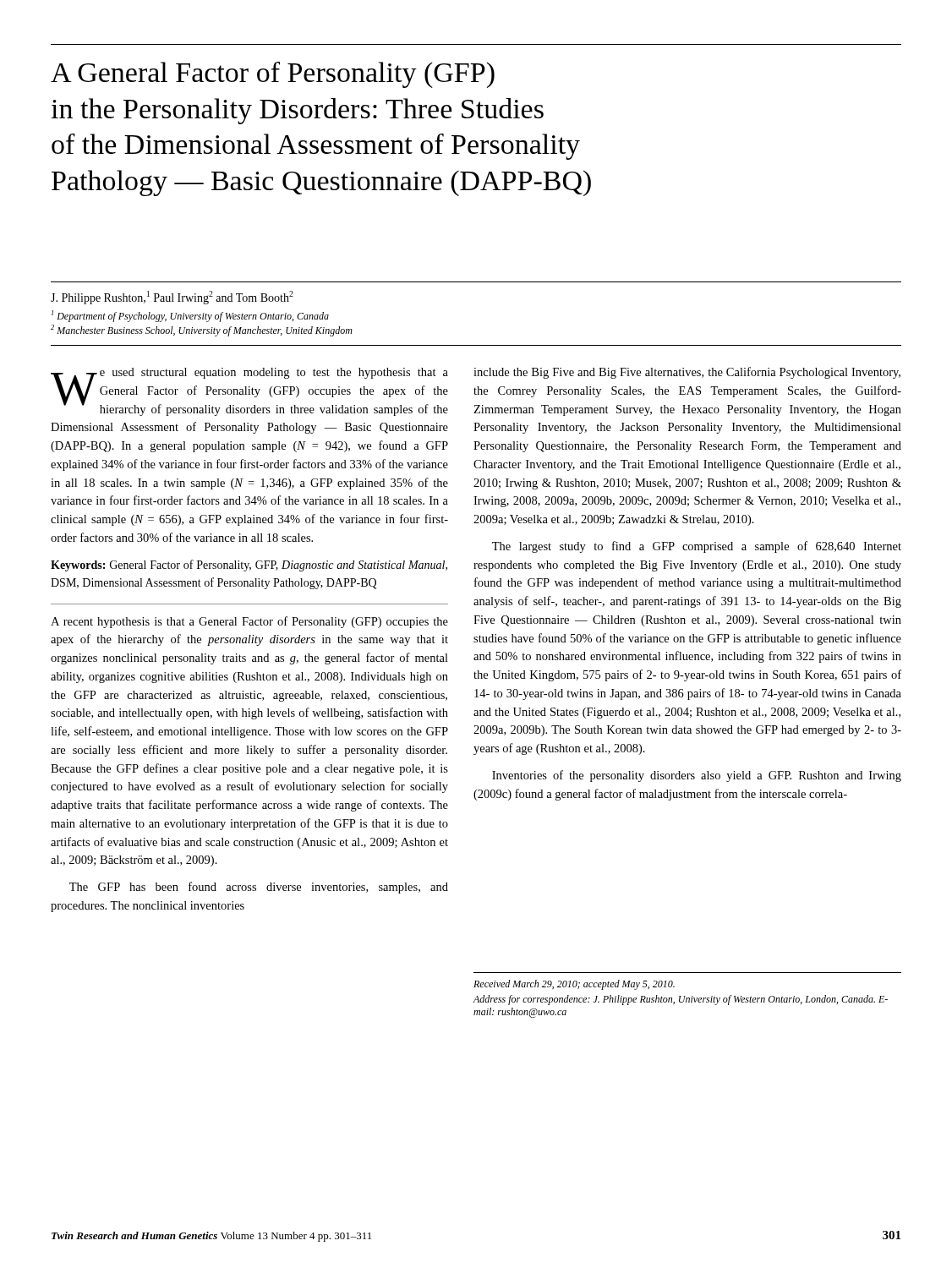This screenshot has width=952, height=1268.
Task: Navigate to the text block starting "The largest study to find a GFP comprised"
Action: [x=687, y=647]
